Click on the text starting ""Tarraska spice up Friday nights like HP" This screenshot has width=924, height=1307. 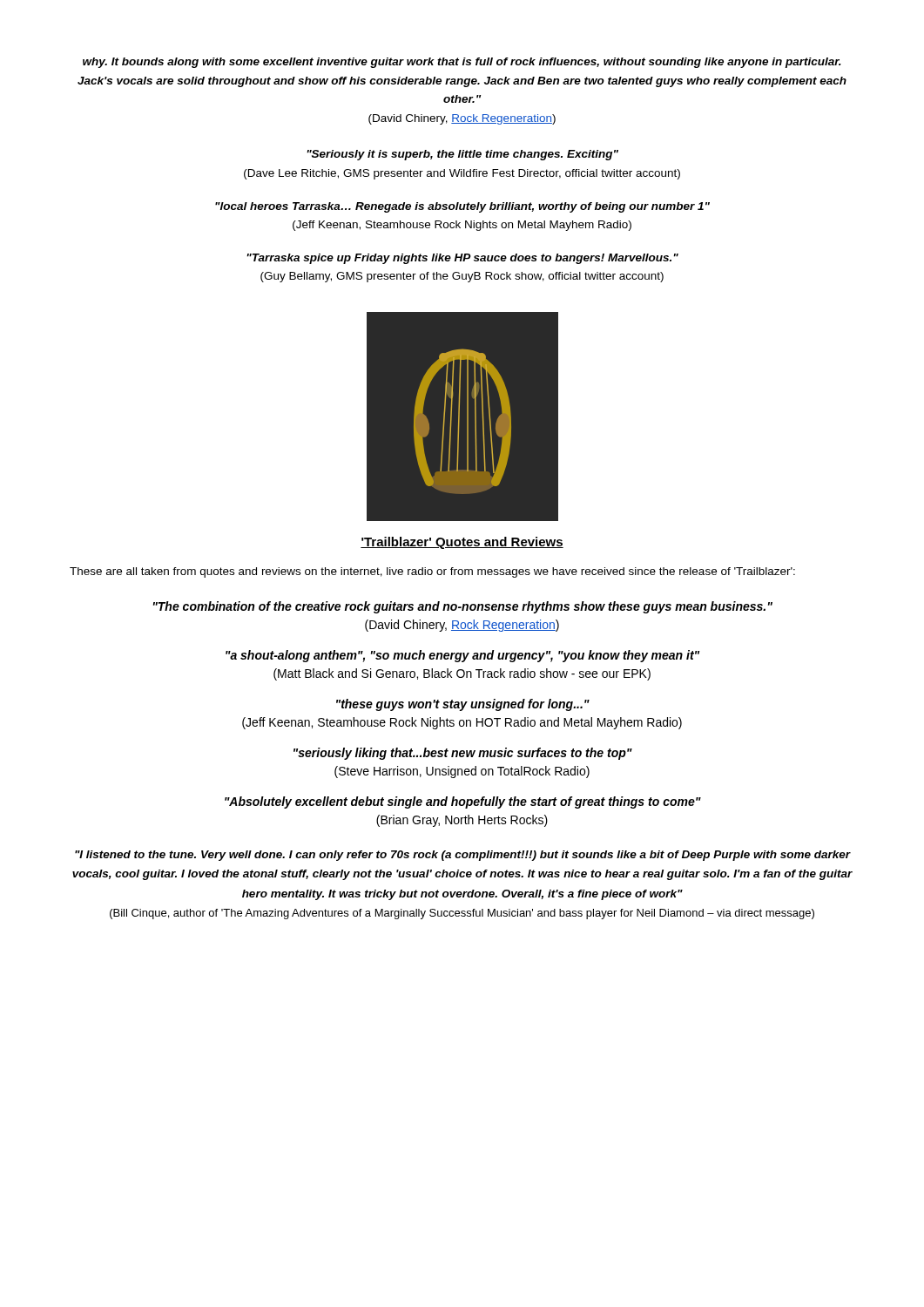click(462, 267)
